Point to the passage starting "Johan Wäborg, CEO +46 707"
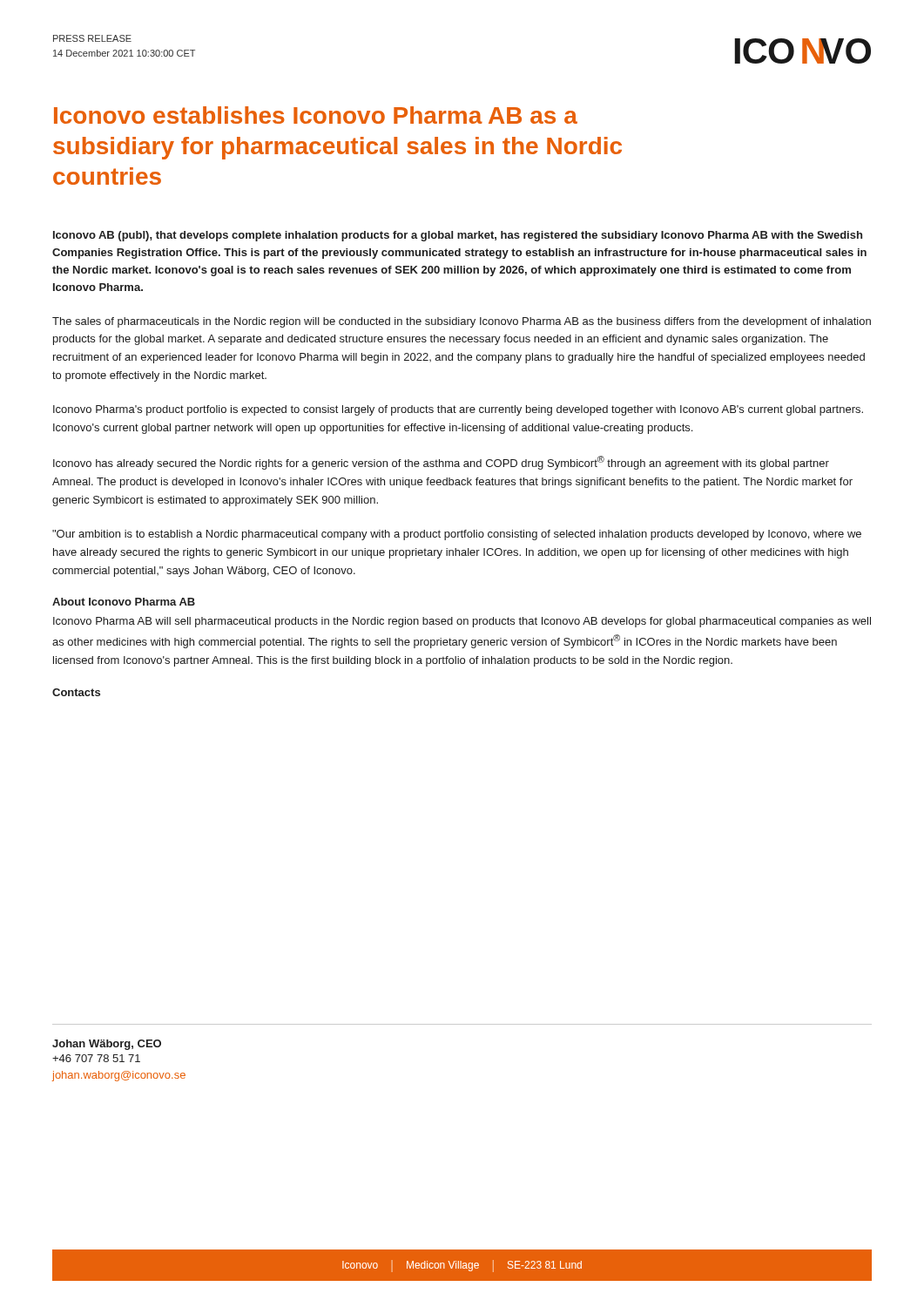 119,1059
